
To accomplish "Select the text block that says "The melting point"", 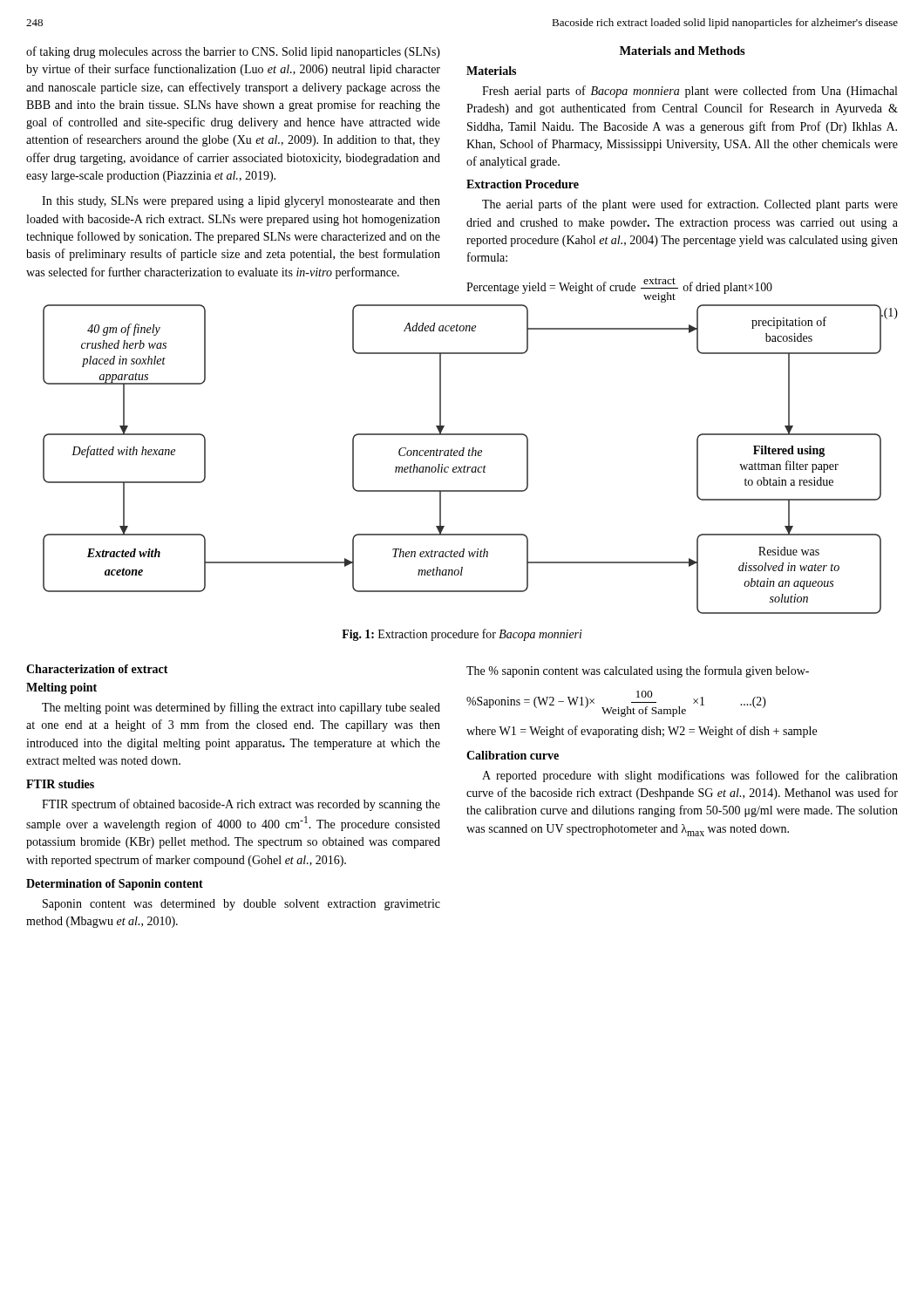I will [233, 734].
